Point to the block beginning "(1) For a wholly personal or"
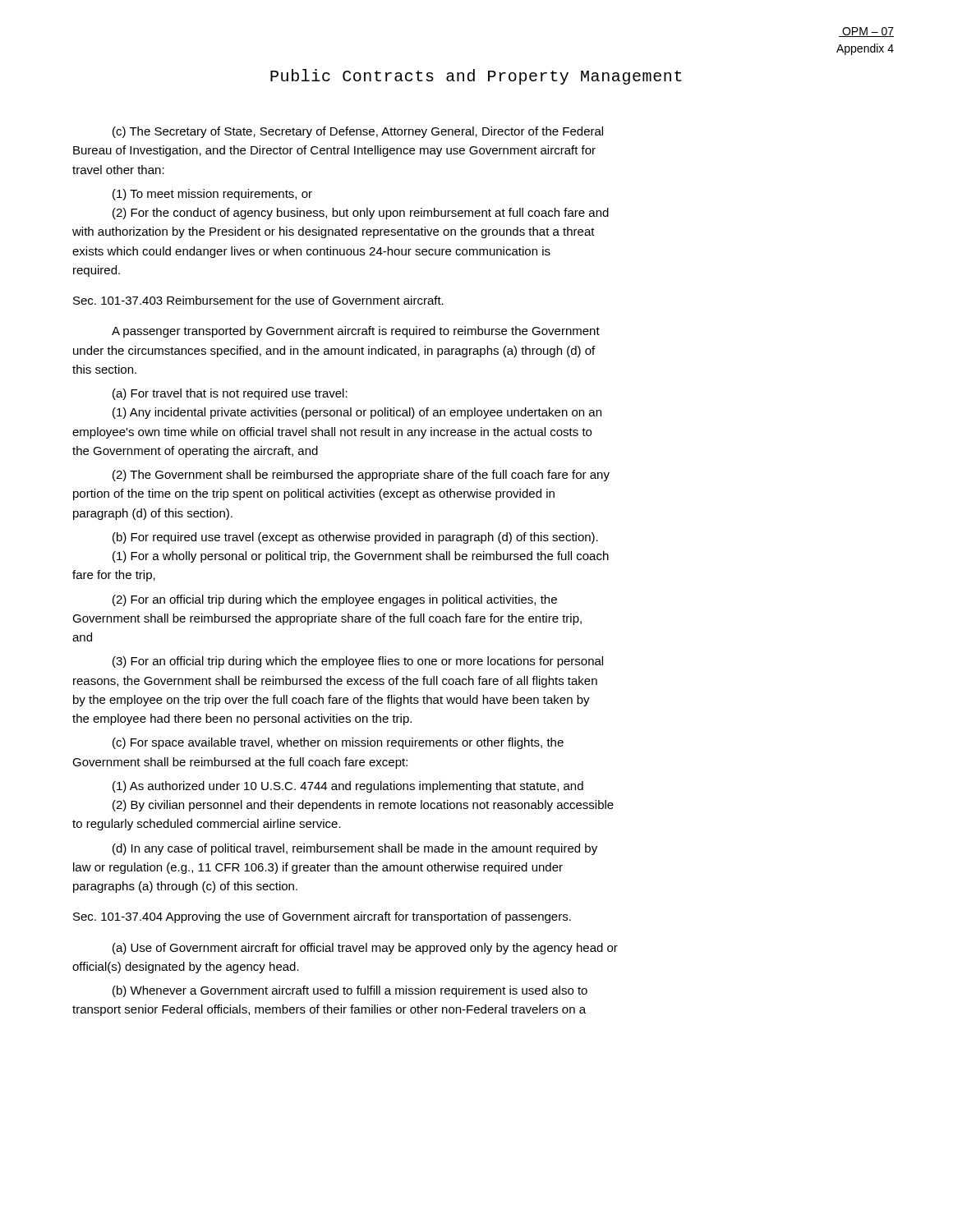953x1232 pixels. tap(360, 556)
